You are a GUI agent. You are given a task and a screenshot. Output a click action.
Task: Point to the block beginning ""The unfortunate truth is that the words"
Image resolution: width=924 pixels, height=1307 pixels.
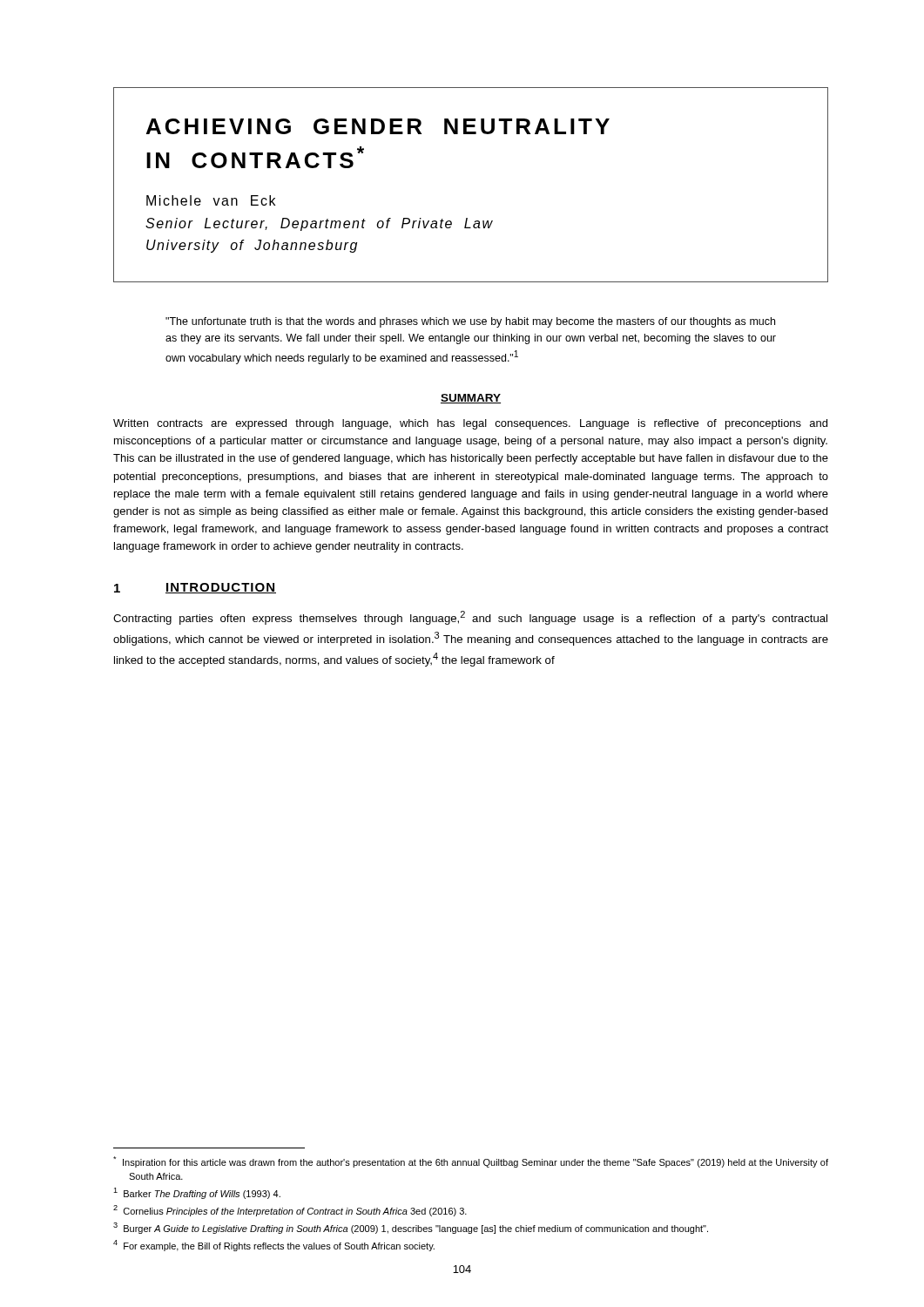(471, 340)
